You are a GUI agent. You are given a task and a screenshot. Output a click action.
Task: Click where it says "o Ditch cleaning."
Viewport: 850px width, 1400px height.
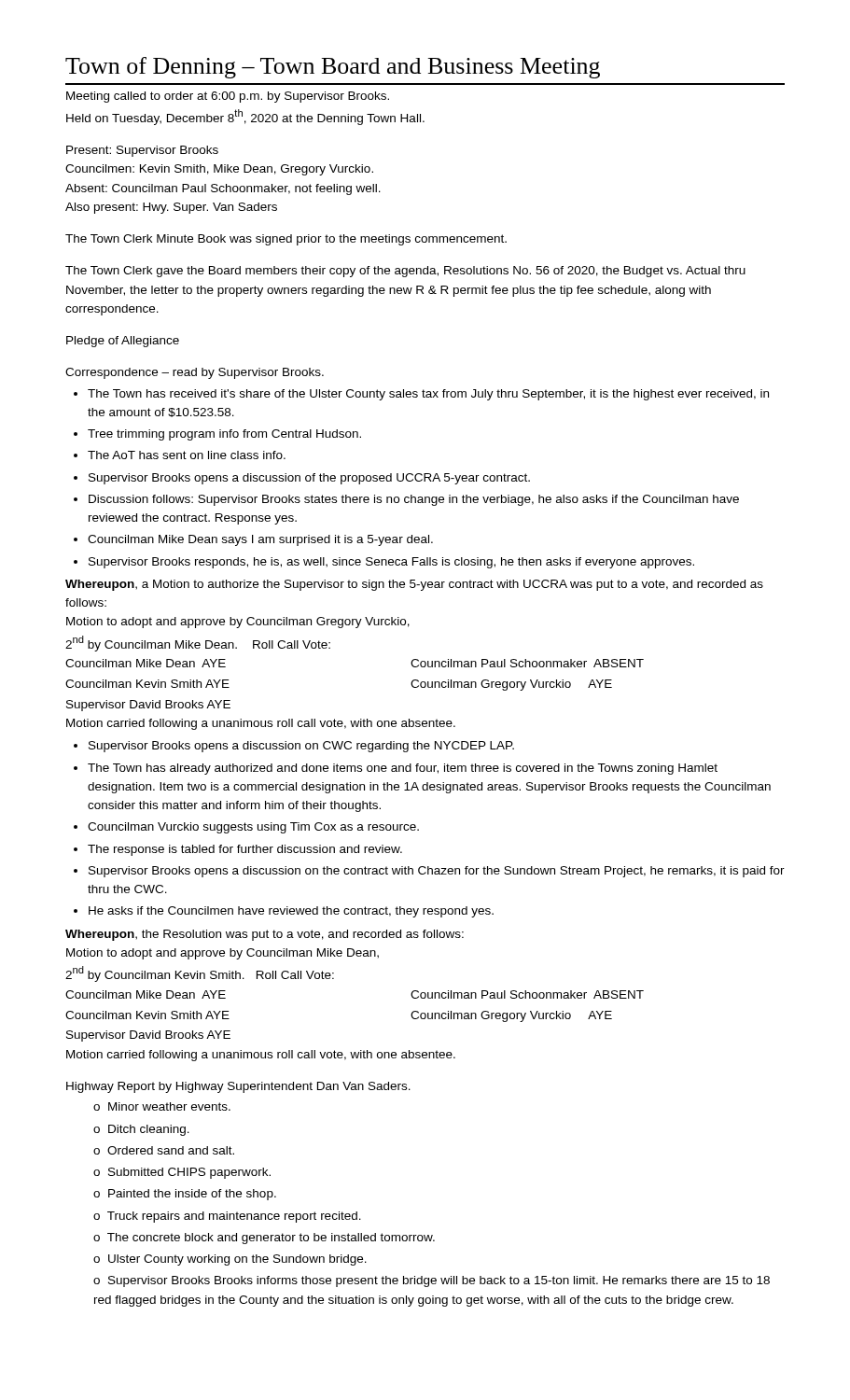pos(142,1128)
